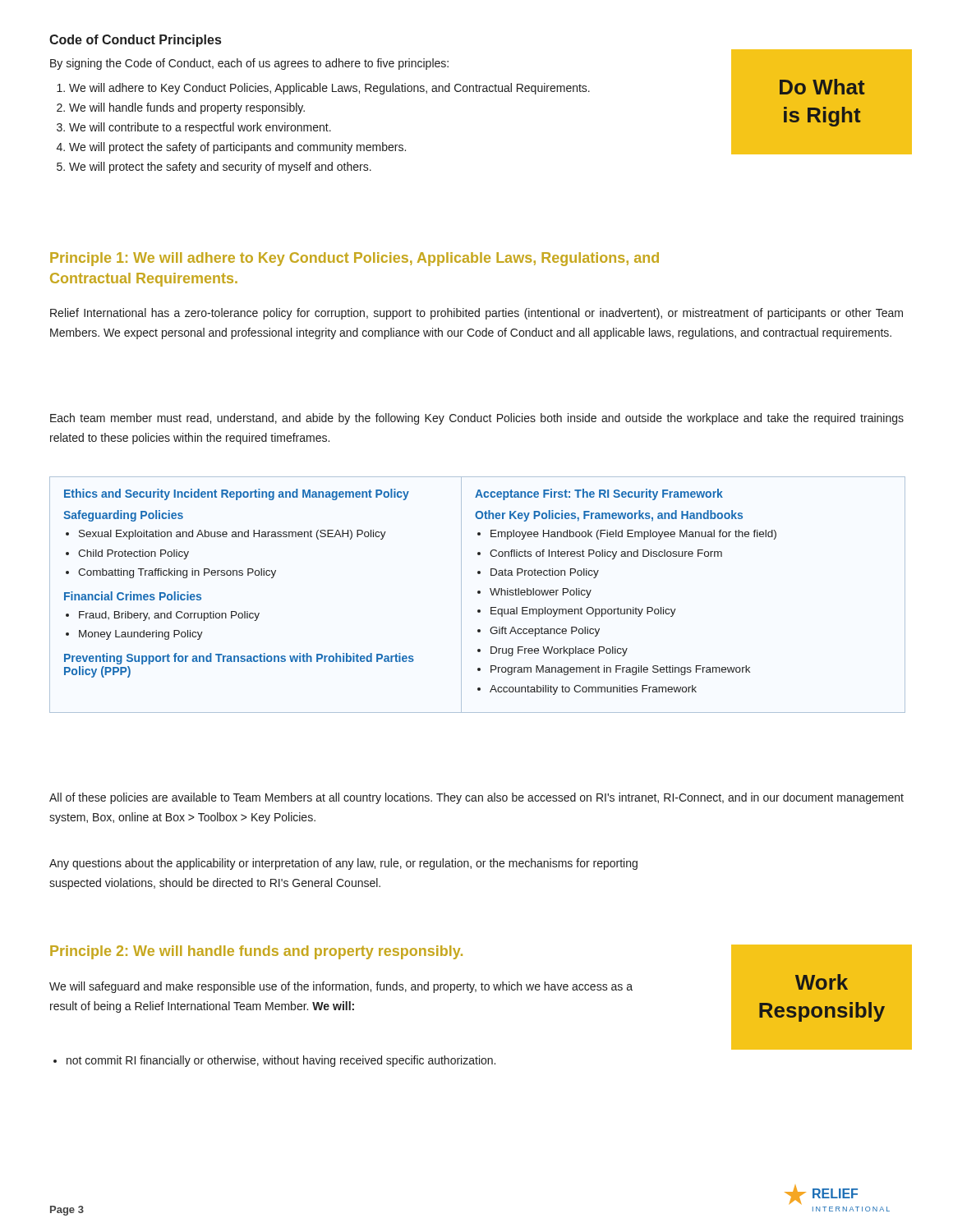Click on the logo
Screen dimensions: 1232x953
846,1202
